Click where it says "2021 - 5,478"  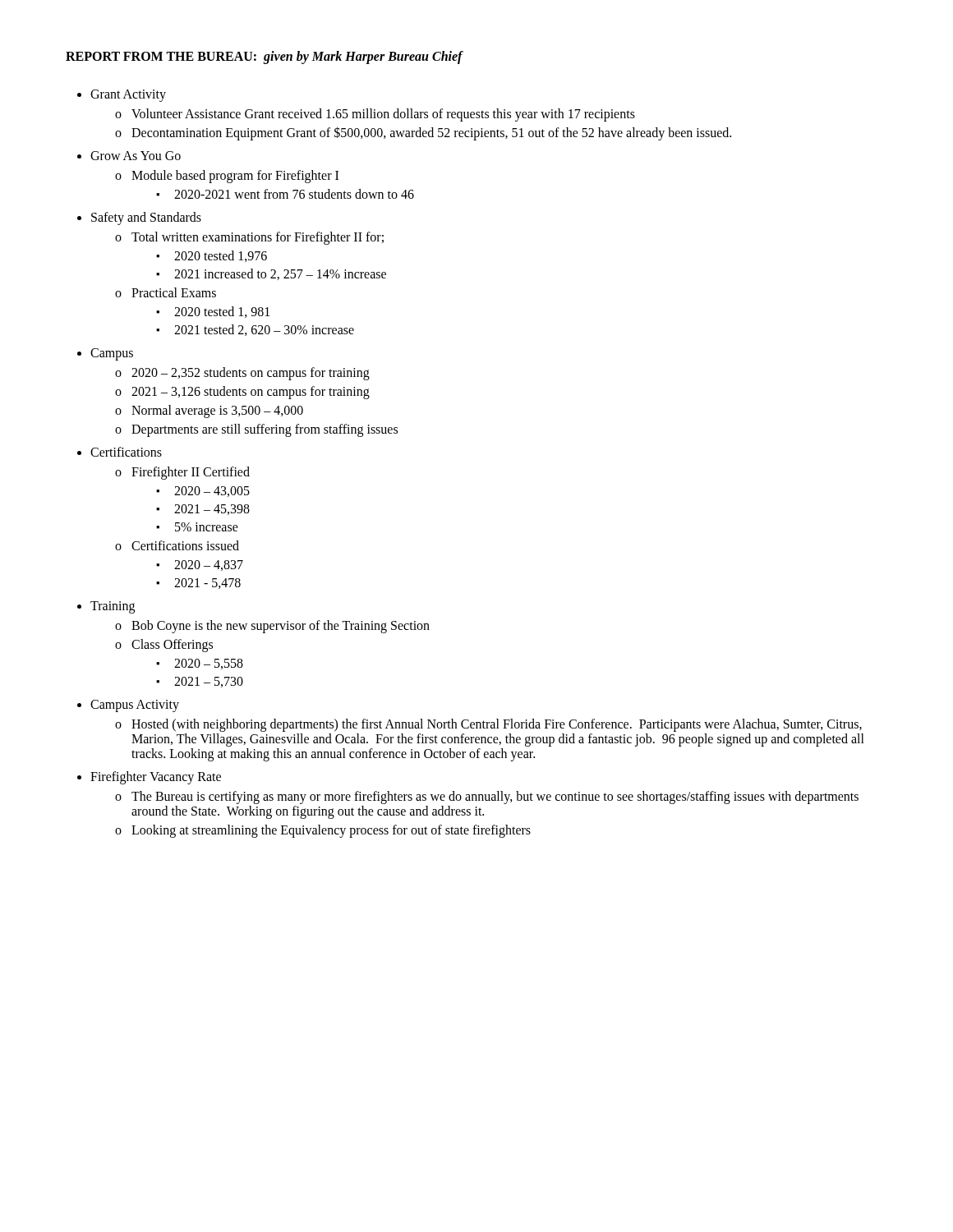pyautogui.click(x=208, y=583)
